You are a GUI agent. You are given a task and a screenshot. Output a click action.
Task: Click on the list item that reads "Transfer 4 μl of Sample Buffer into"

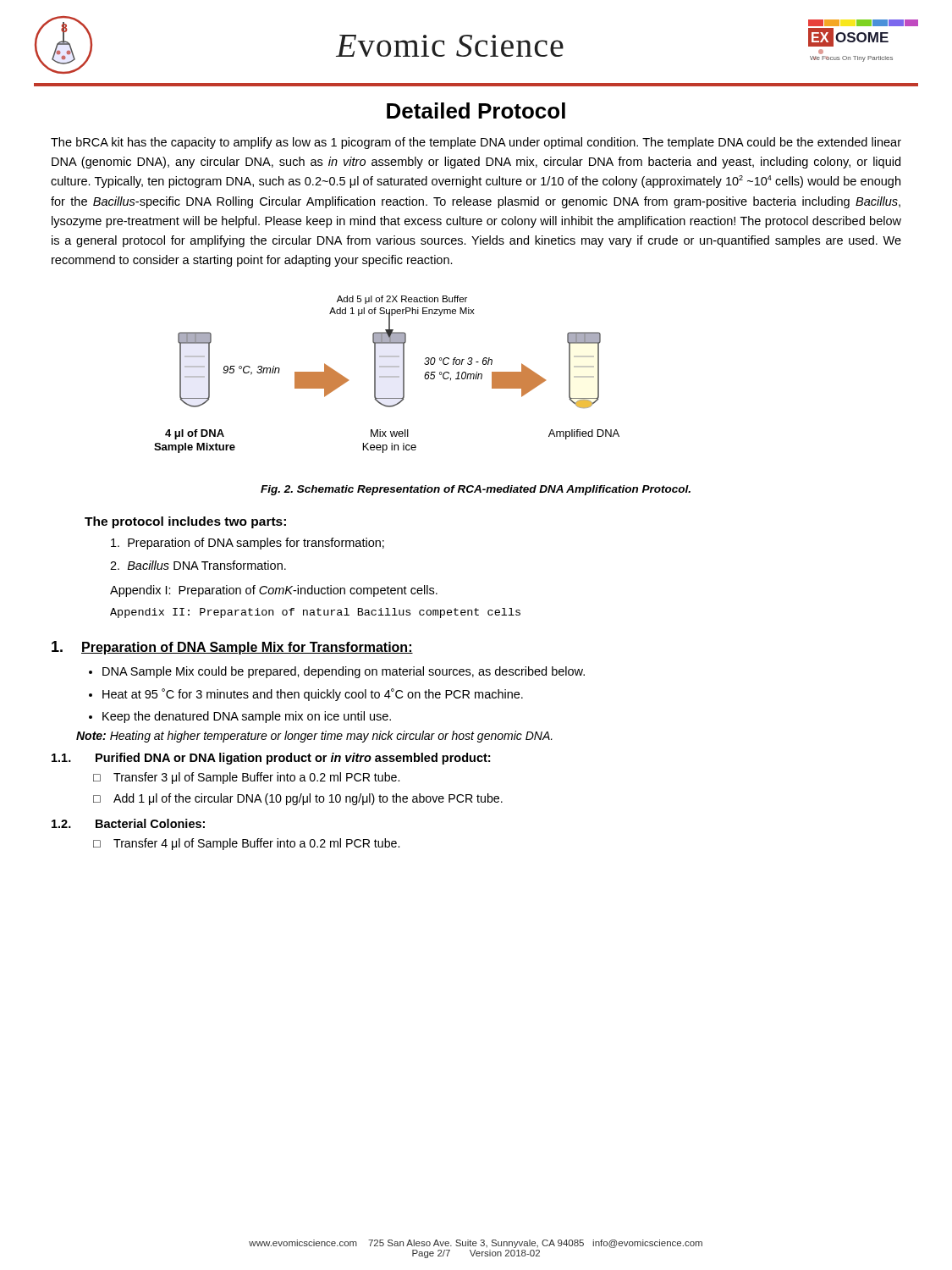click(x=257, y=843)
